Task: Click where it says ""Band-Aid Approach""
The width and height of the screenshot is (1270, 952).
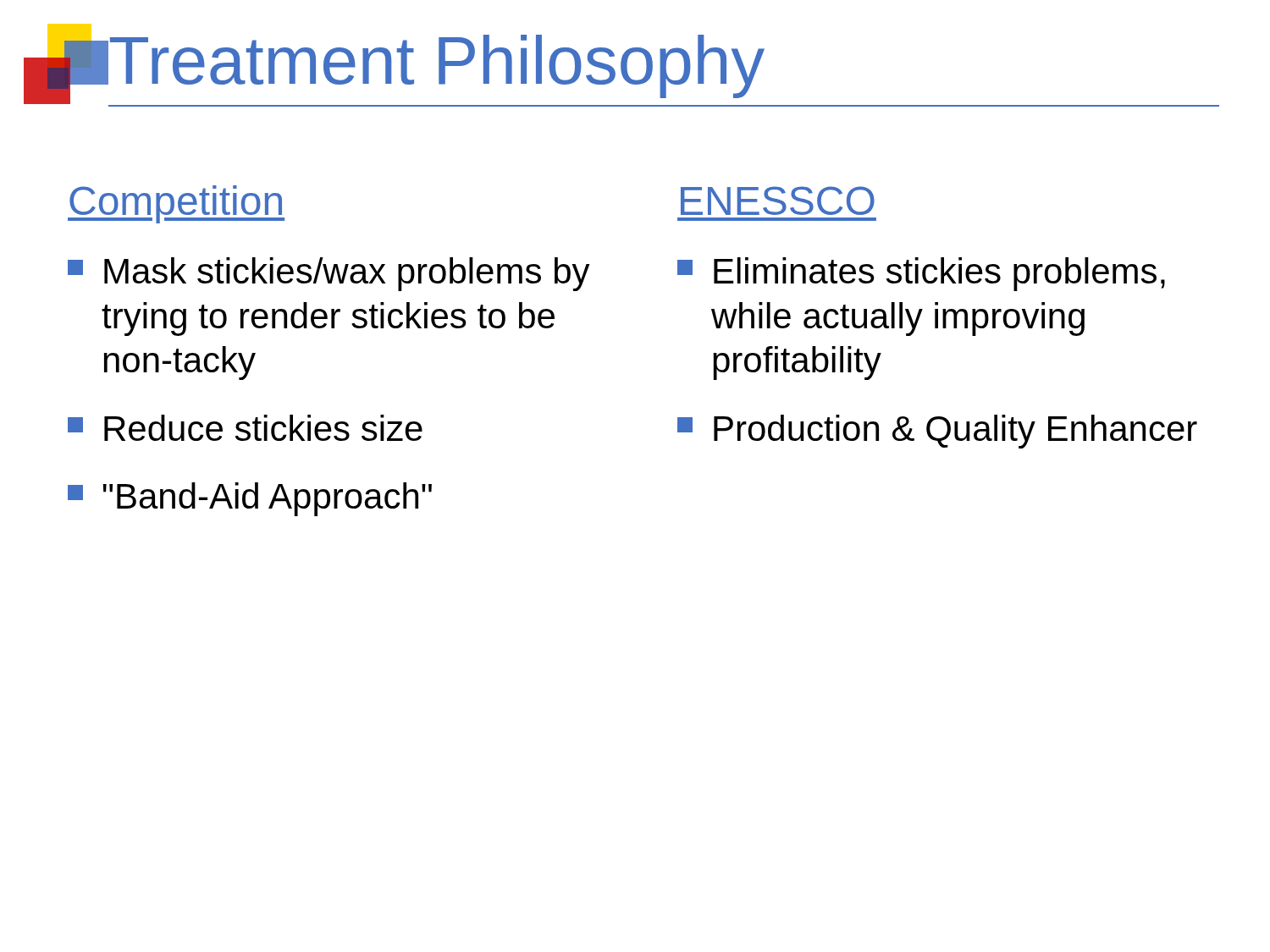Action: [339, 497]
